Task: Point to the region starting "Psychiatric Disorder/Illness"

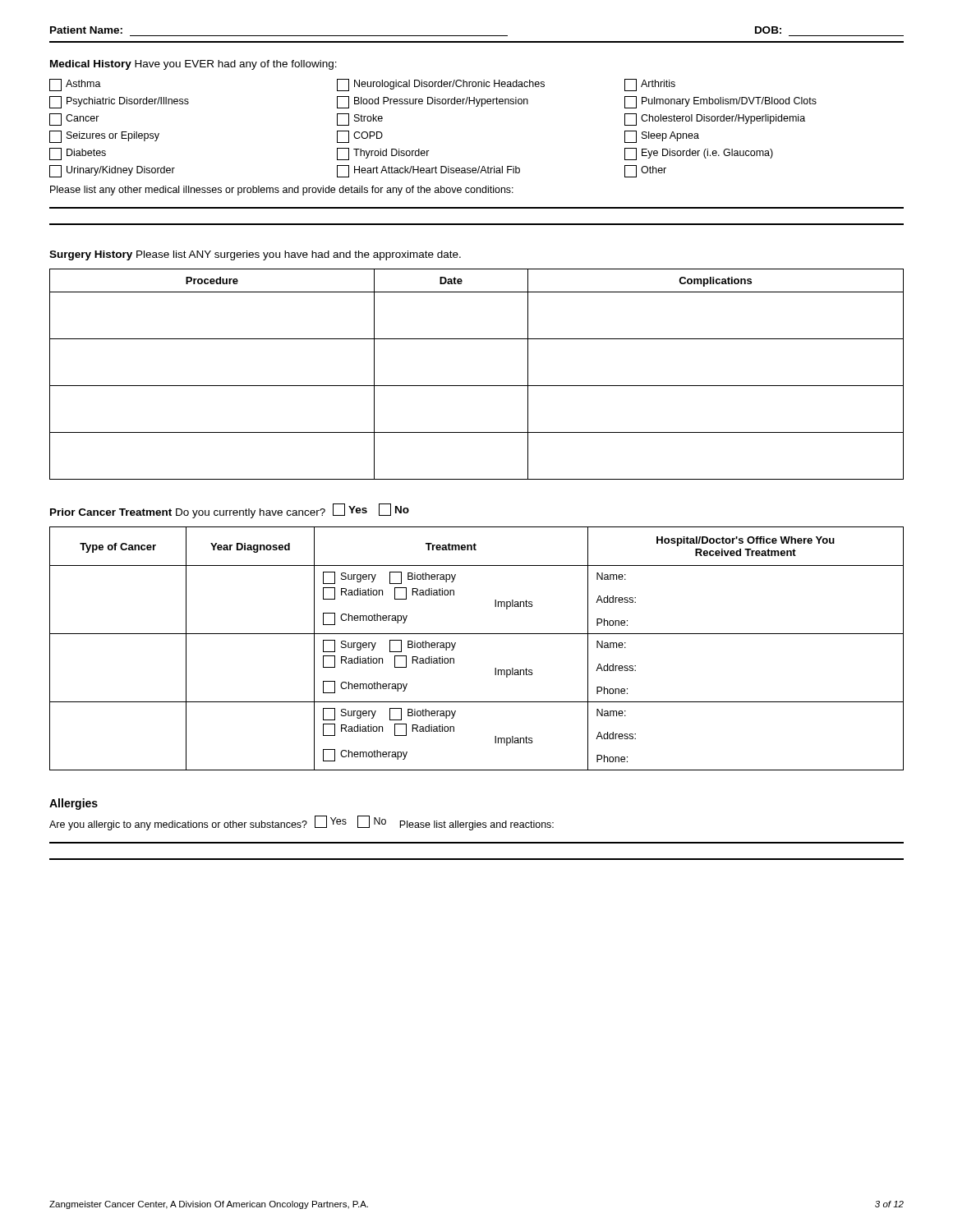Action: pyautogui.click(x=119, y=102)
